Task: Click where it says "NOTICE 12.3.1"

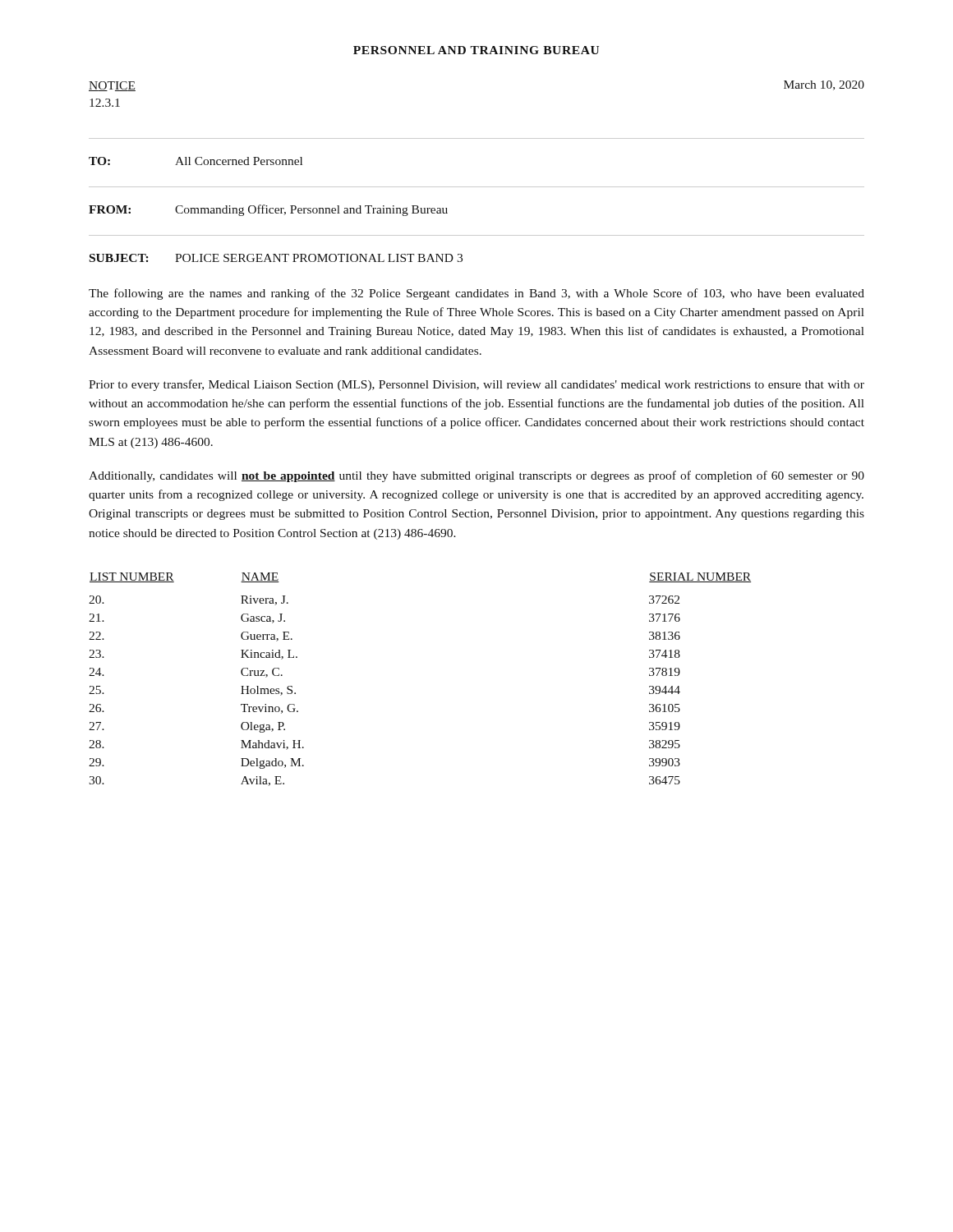Action: 112,95
